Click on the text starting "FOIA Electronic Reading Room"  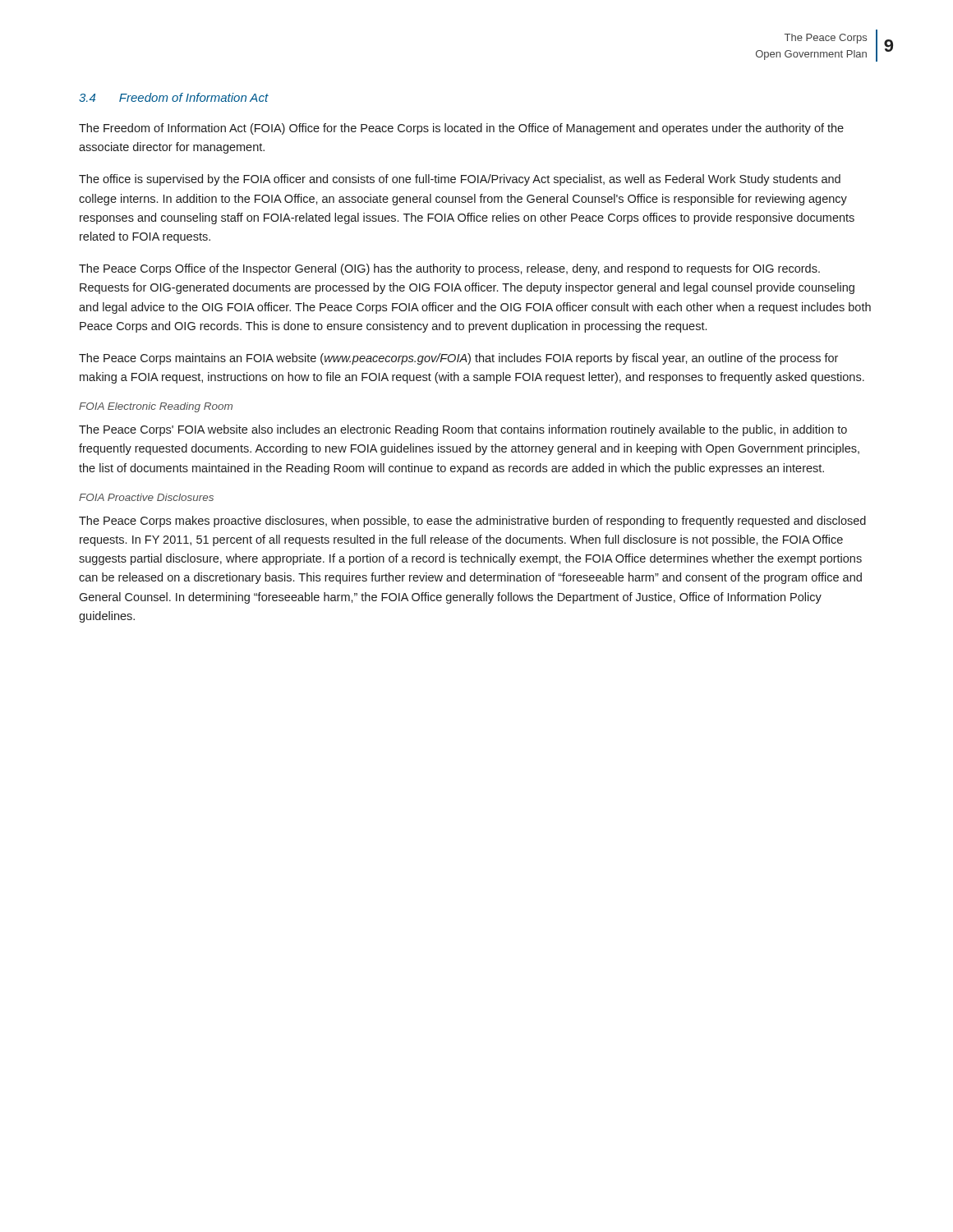pyautogui.click(x=156, y=406)
